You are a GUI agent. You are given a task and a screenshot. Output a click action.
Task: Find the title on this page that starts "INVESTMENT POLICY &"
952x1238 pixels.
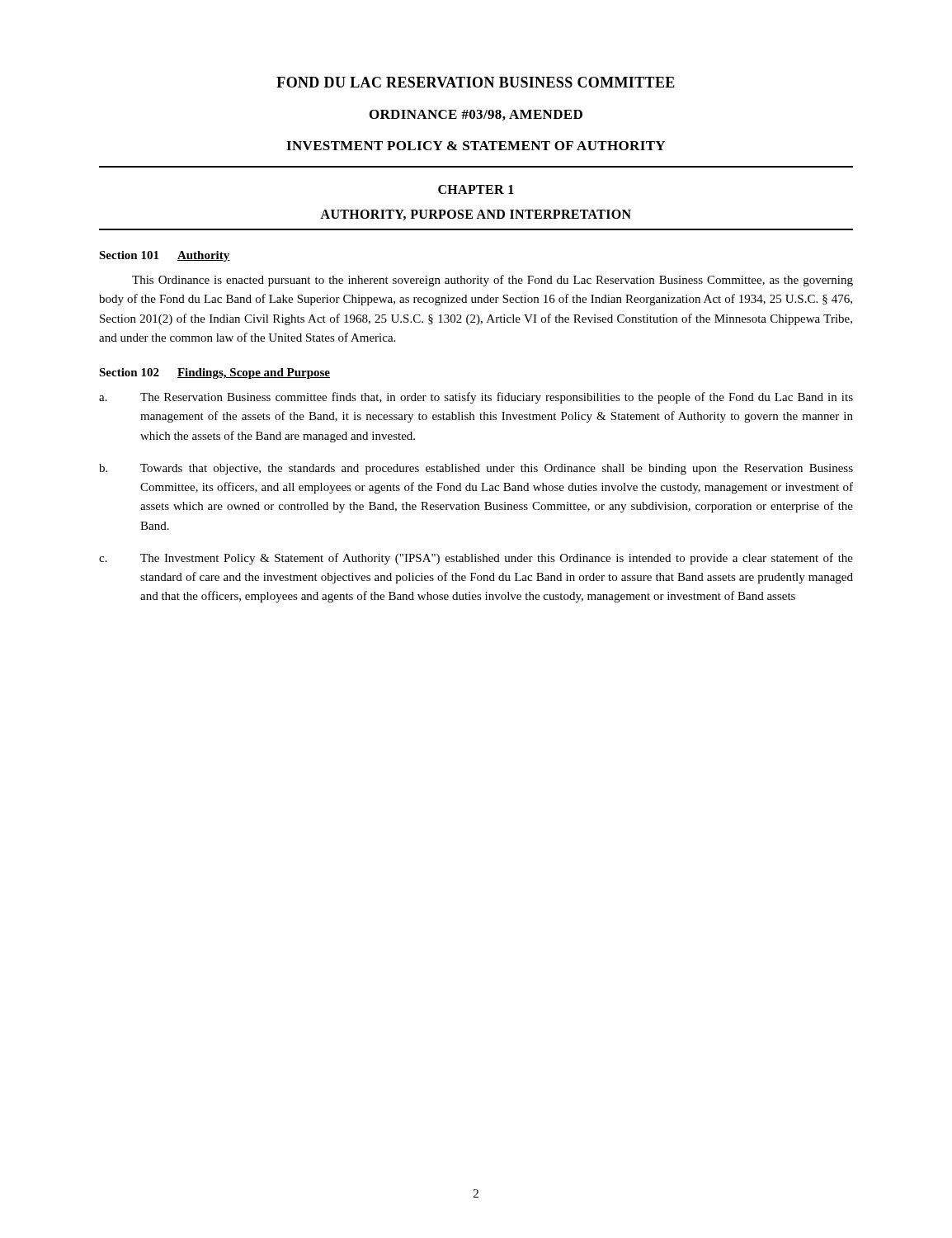476,146
